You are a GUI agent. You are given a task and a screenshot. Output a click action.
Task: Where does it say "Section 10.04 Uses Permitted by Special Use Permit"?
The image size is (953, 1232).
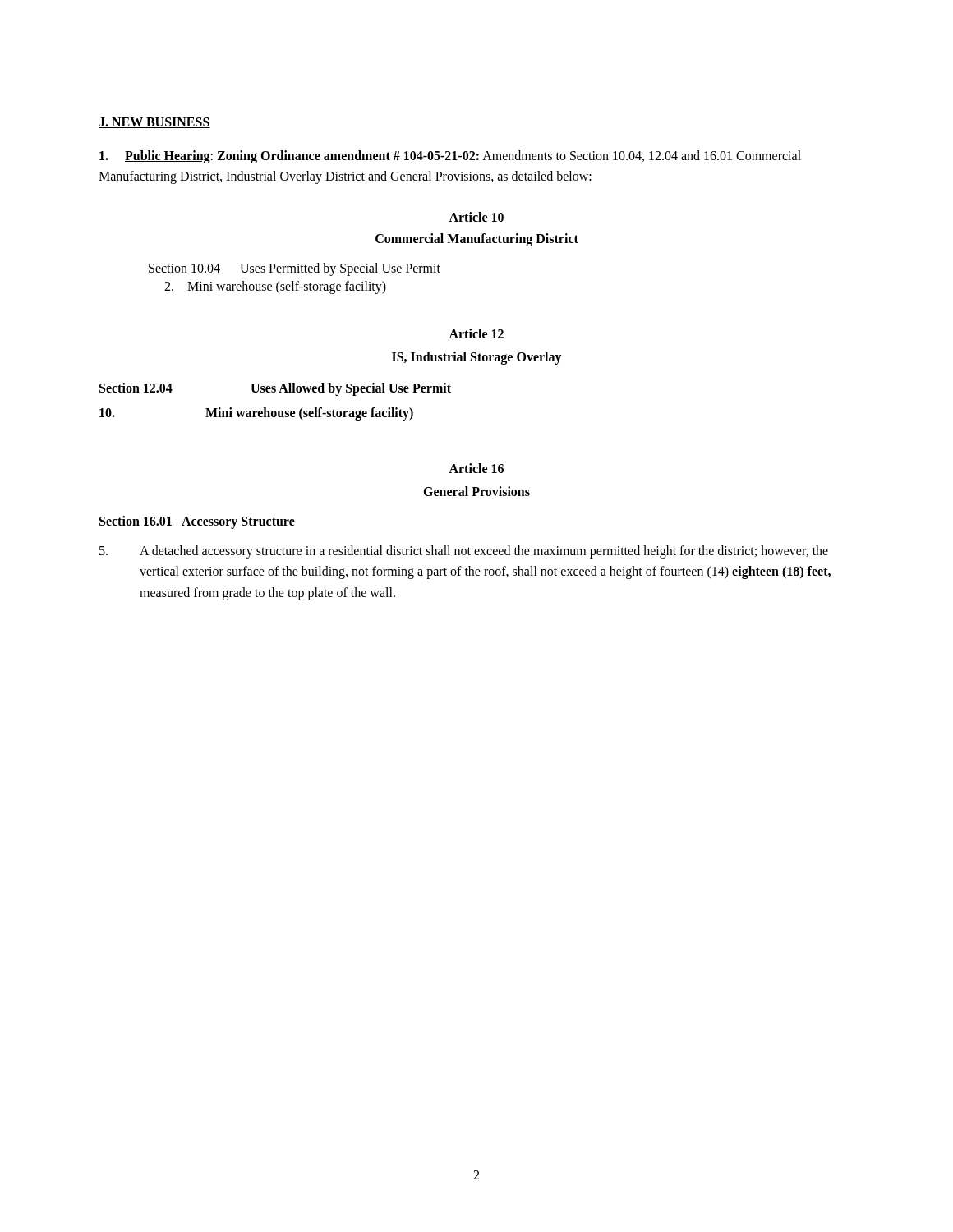294,268
